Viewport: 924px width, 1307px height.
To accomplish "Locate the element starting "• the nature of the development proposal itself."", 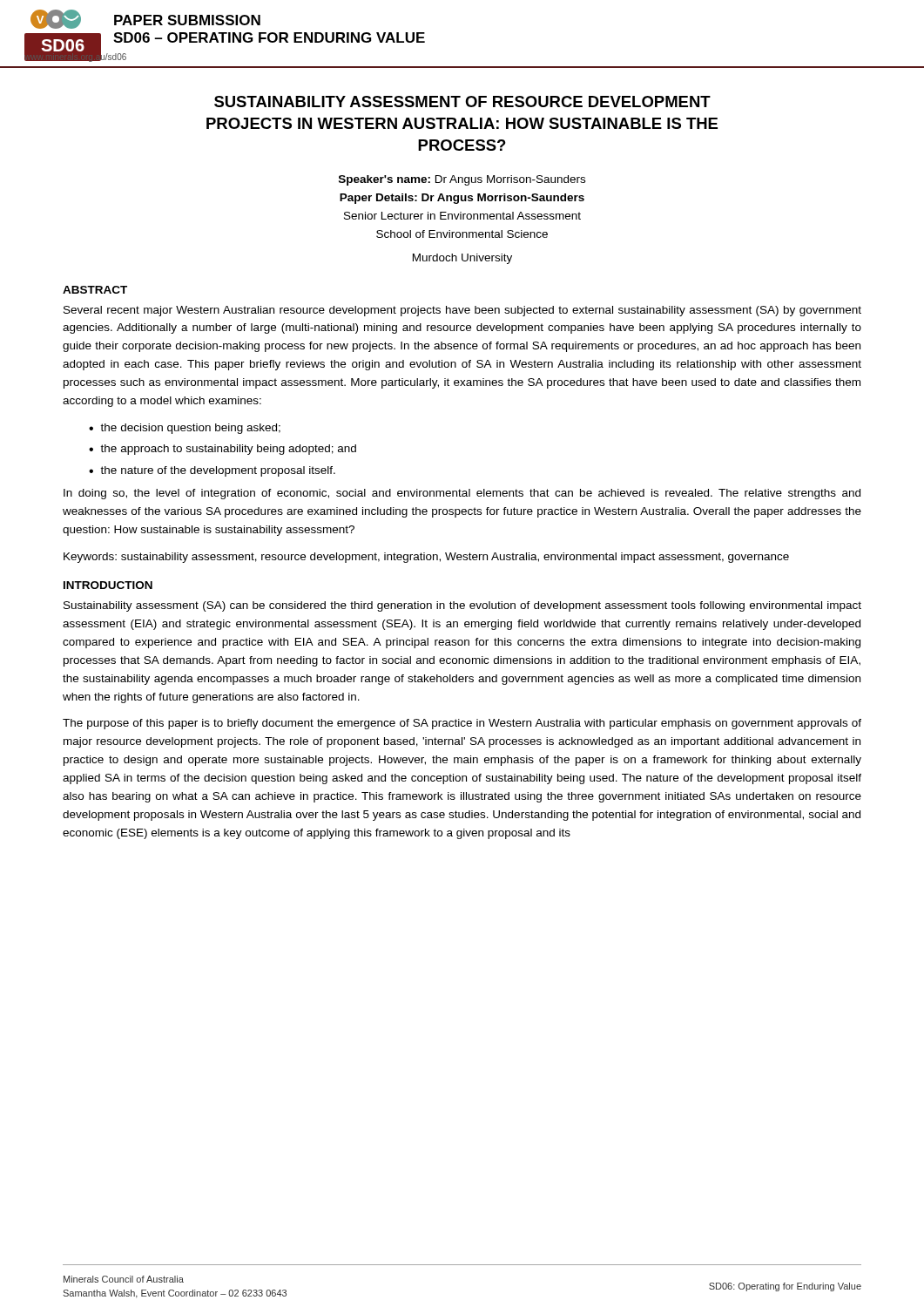I will [x=212, y=471].
